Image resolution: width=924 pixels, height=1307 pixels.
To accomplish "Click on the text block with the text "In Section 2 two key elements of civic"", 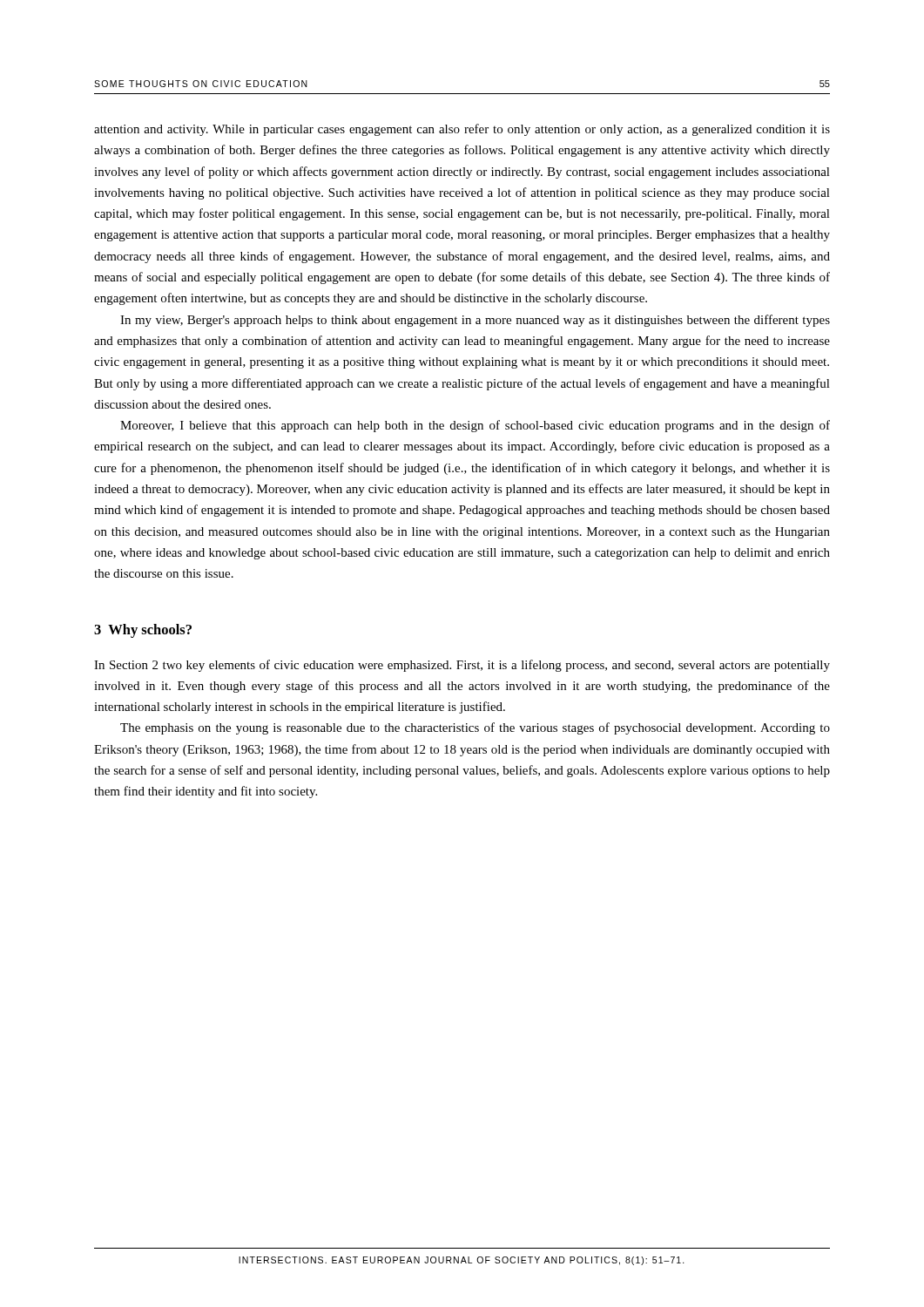I will coord(462,686).
